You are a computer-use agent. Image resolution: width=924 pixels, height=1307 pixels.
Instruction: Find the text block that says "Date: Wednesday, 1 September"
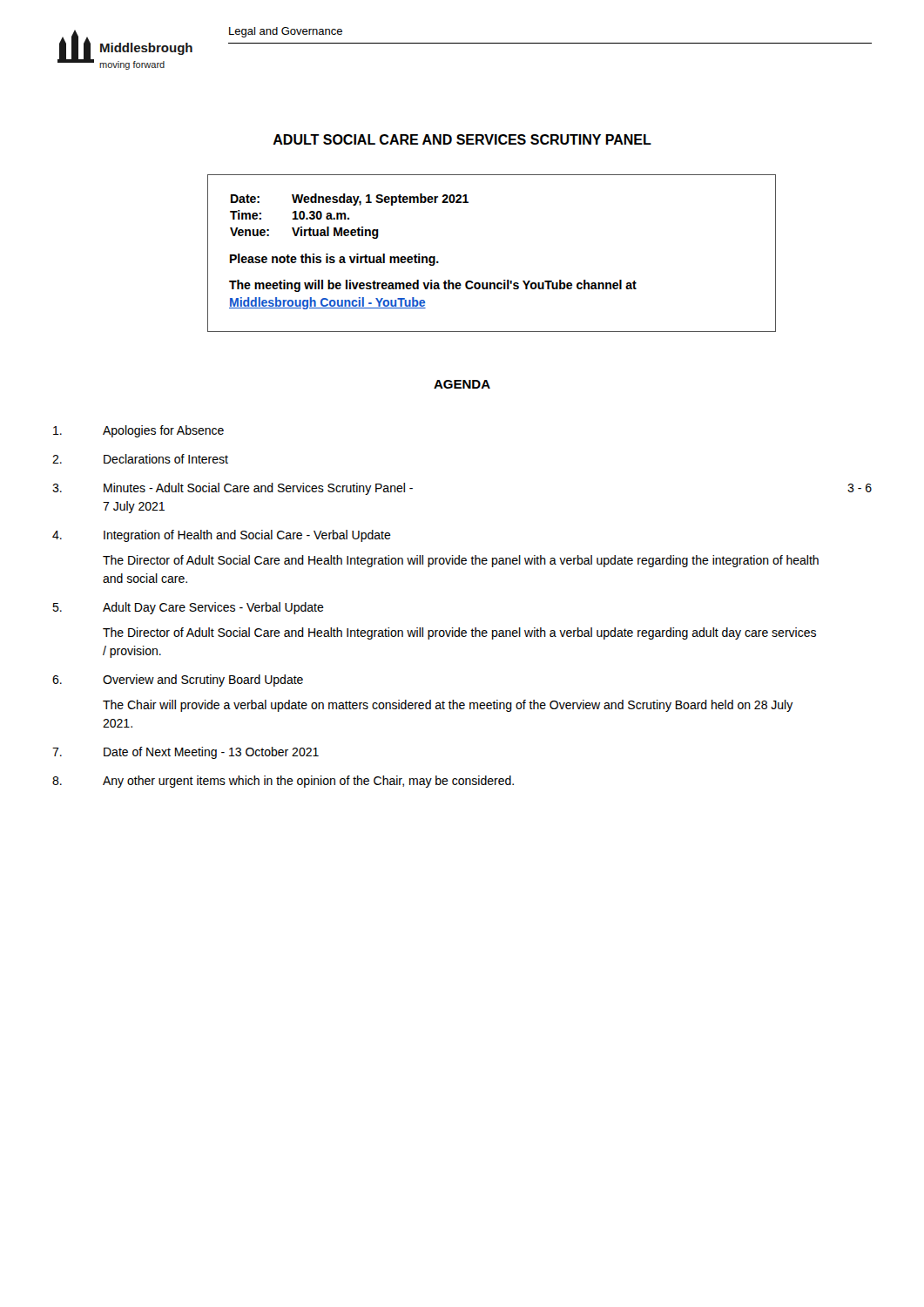click(350, 200)
